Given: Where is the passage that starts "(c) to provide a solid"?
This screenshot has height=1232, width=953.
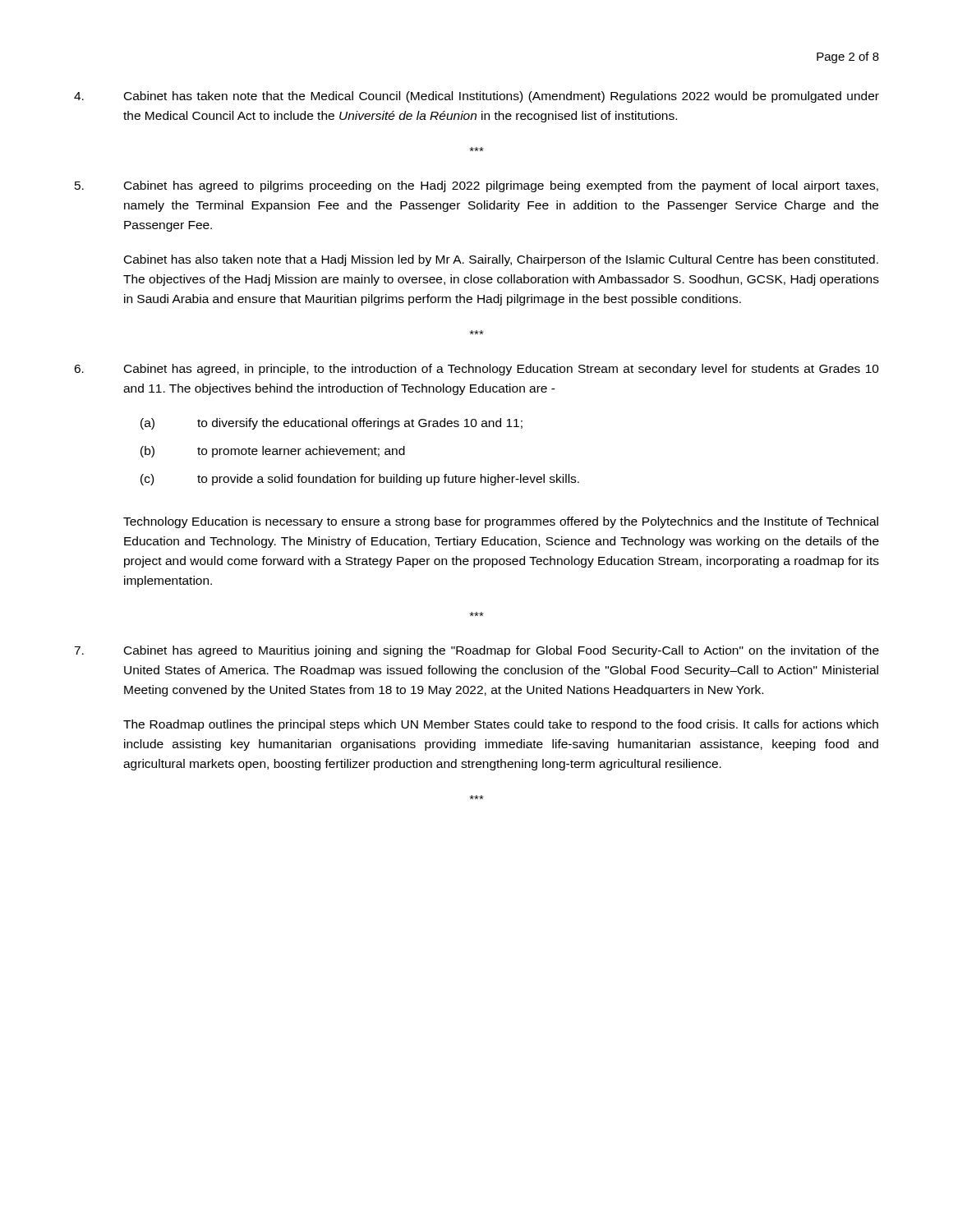Looking at the screenshot, I should click(509, 479).
